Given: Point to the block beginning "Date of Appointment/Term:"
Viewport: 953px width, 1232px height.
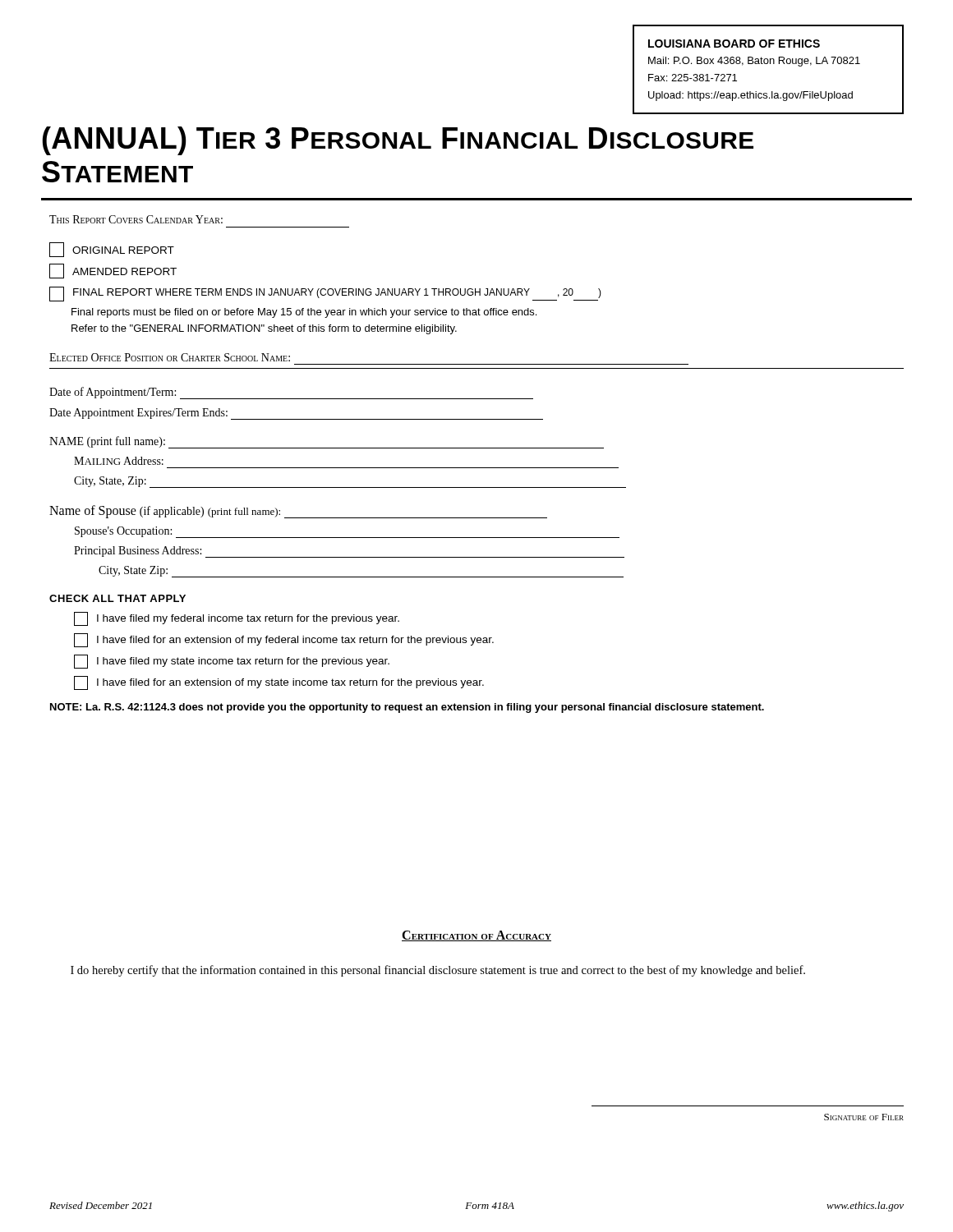Looking at the screenshot, I should [x=476, y=402].
